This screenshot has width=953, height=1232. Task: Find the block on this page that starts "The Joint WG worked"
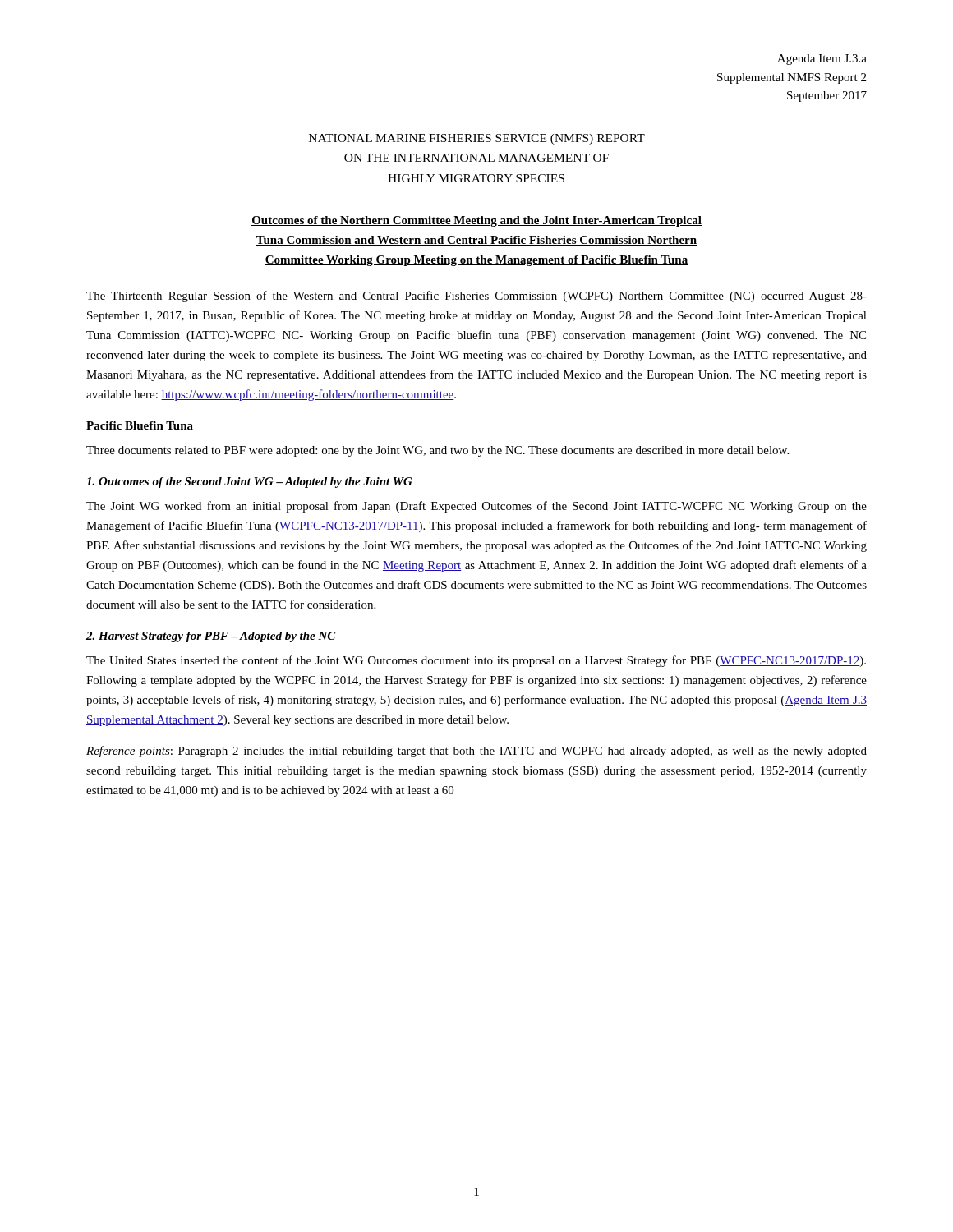476,555
